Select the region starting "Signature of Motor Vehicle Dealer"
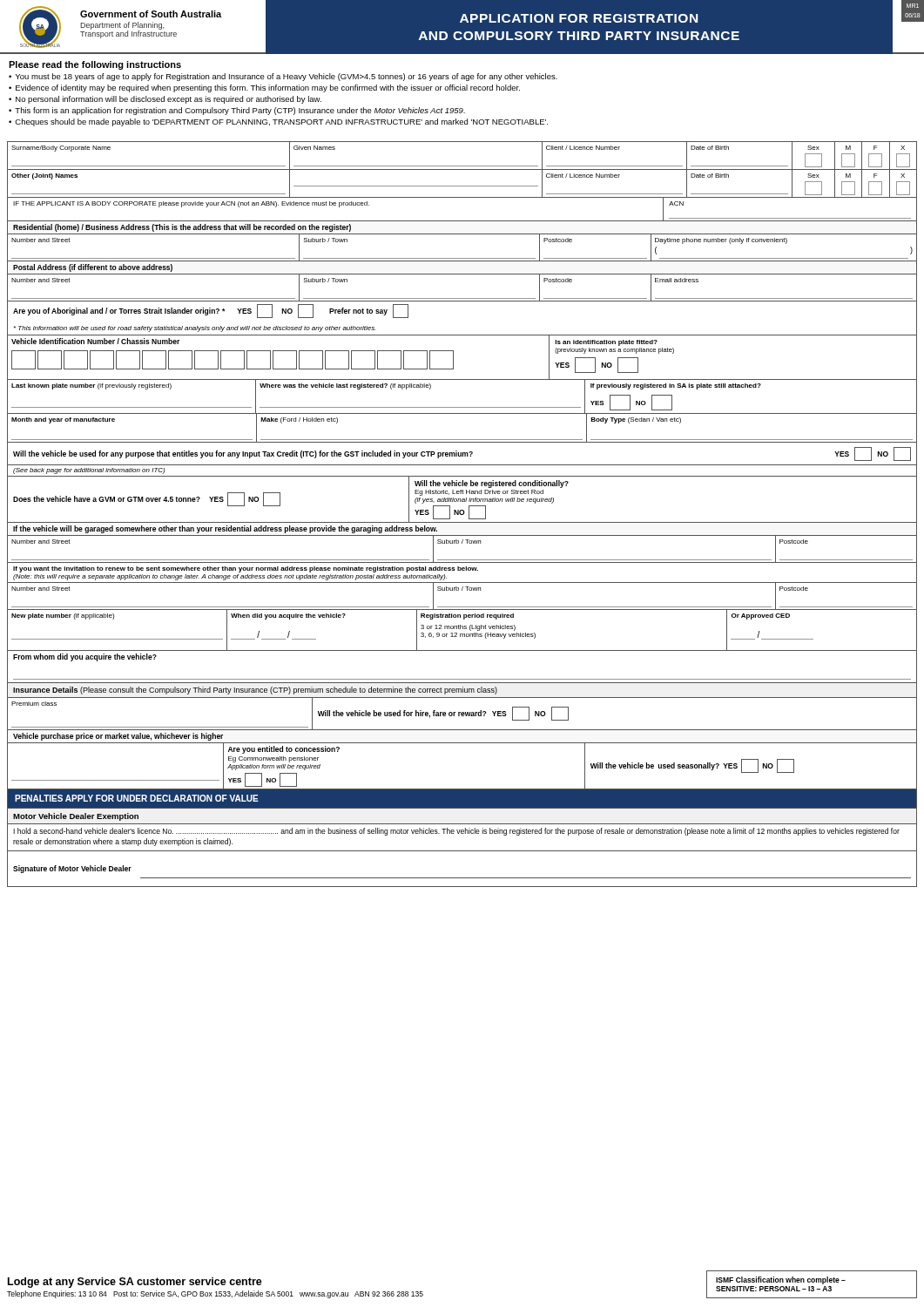Image resolution: width=924 pixels, height=1307 pixels. pyautogui.click(x=462, y=869)
